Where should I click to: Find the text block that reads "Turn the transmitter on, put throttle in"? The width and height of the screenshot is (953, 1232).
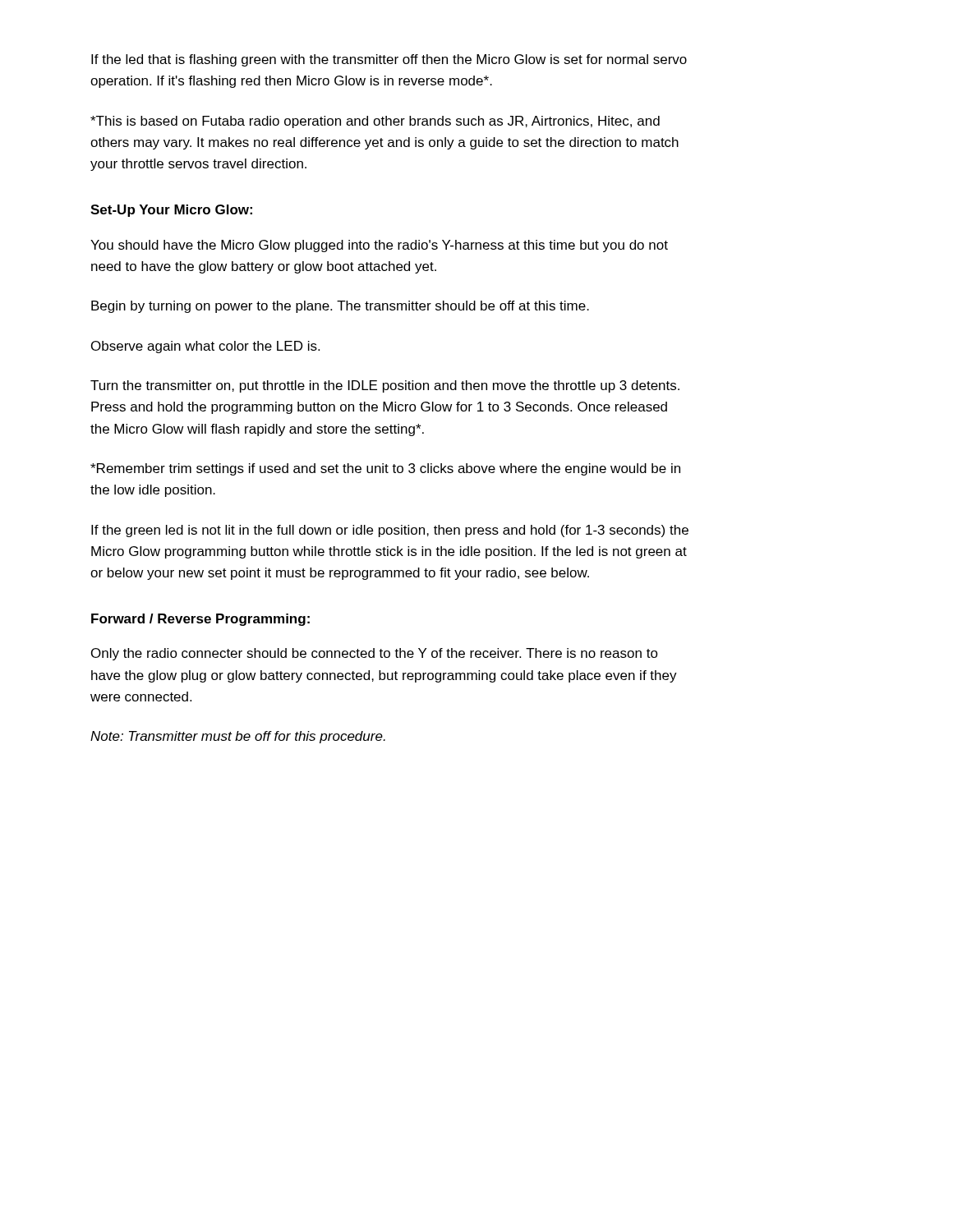click(385, 407)
